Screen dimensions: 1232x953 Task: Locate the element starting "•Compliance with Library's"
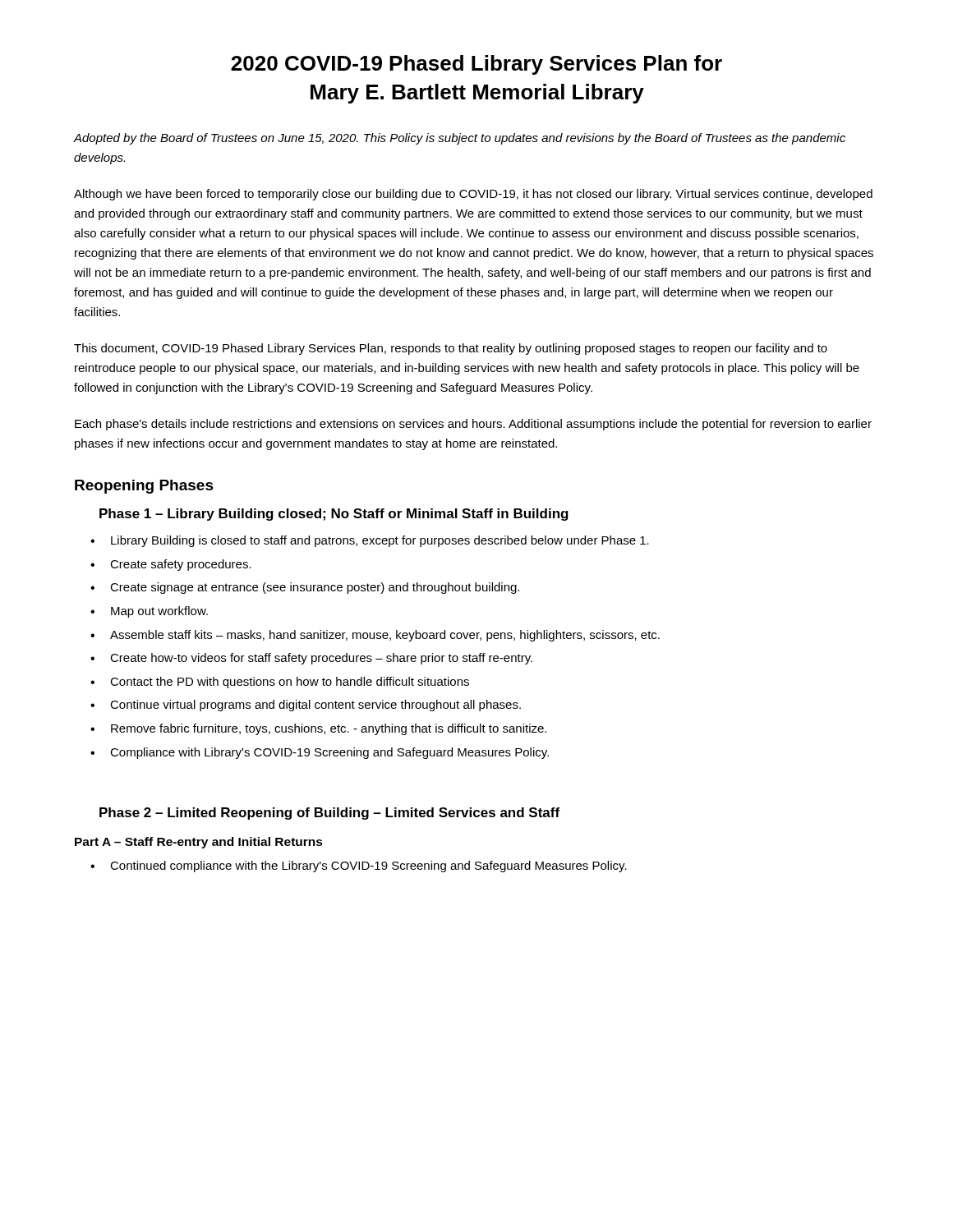(x=320, y=753)
